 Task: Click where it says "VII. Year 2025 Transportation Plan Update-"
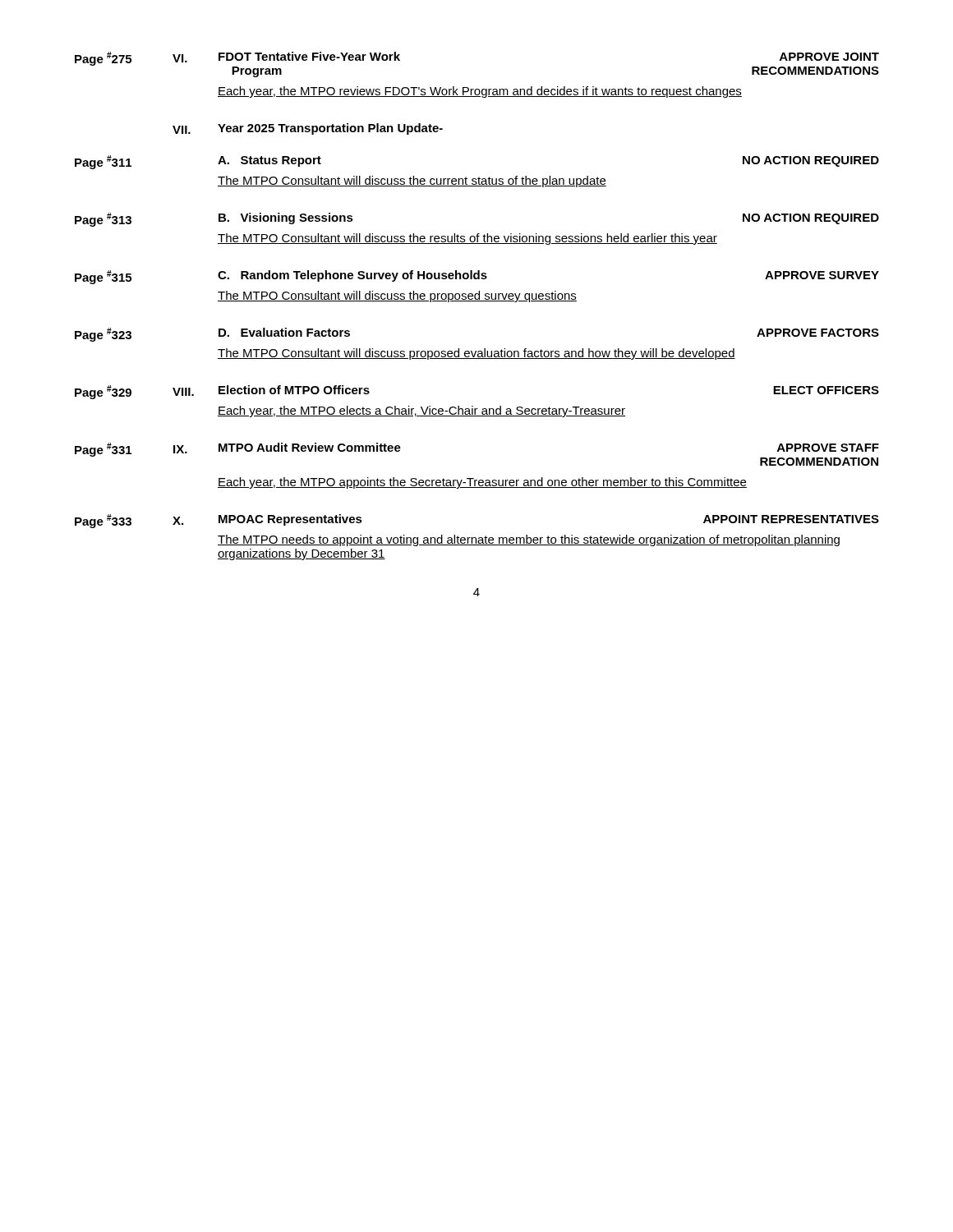pyautogui.click(x=308, y=129)
